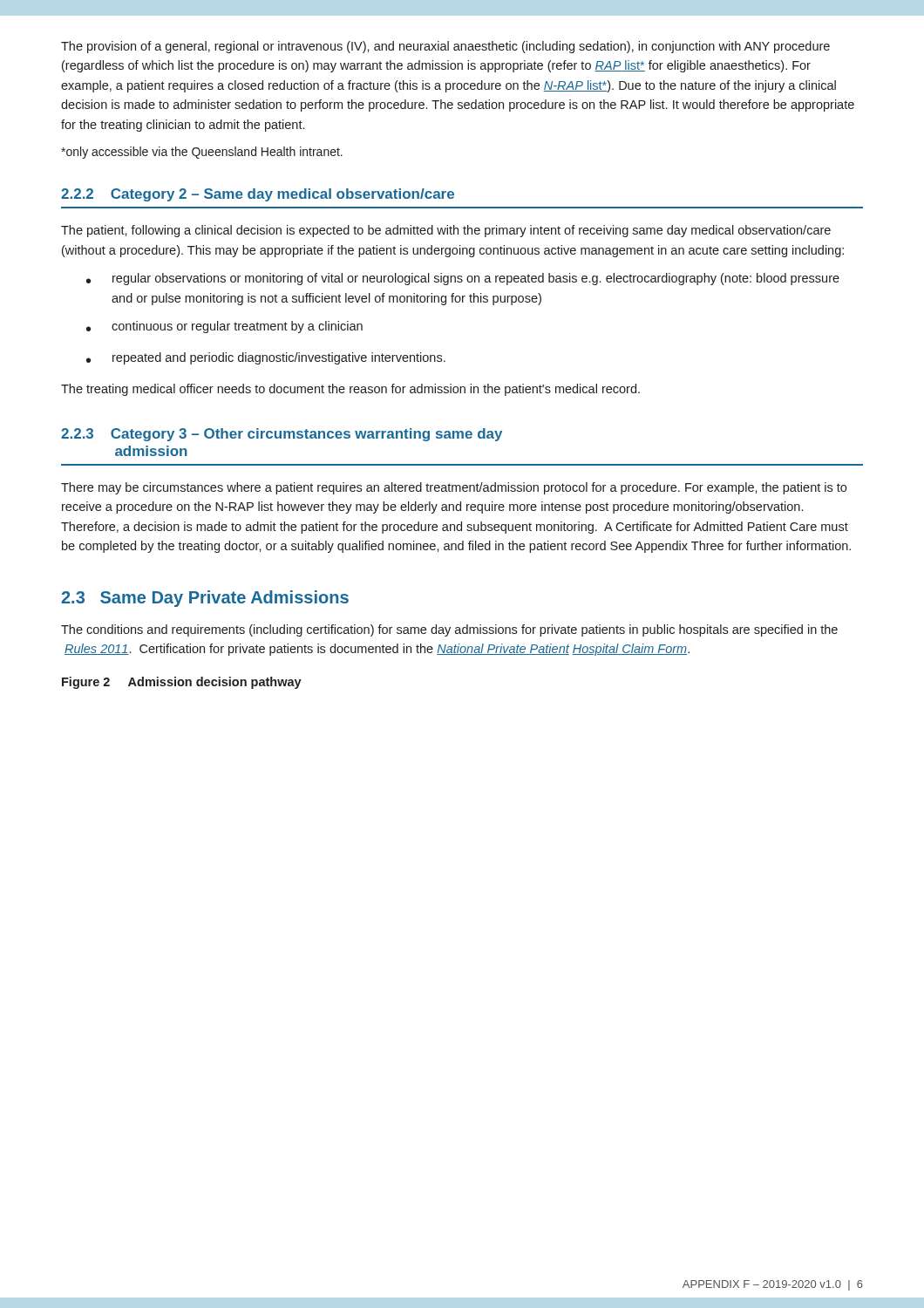Click the passage that begins "The provision of a"
The height and width of the screenshot is (1308, 924).
458,85
